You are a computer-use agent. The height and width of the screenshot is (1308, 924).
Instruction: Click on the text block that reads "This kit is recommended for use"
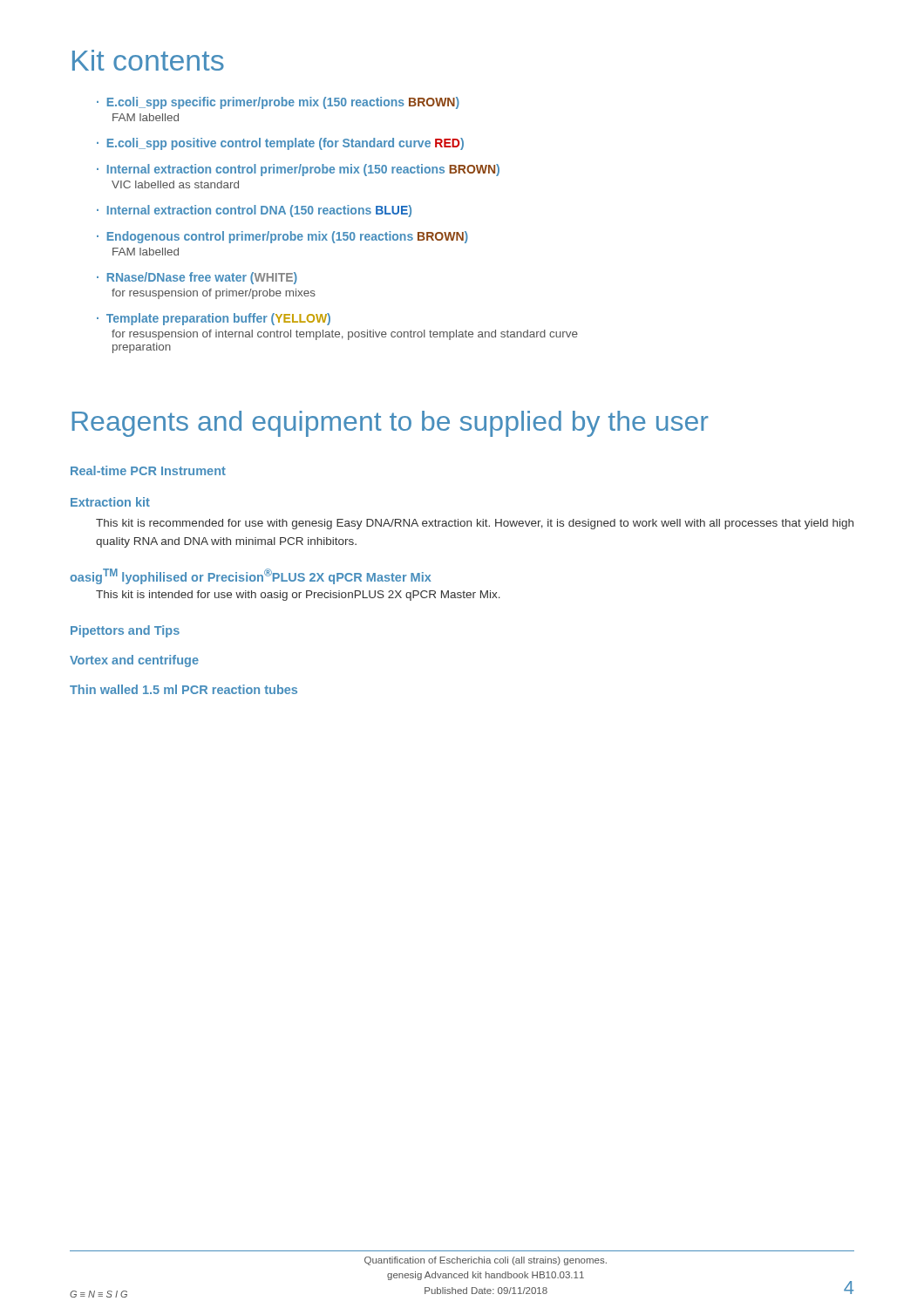point(475,532)
